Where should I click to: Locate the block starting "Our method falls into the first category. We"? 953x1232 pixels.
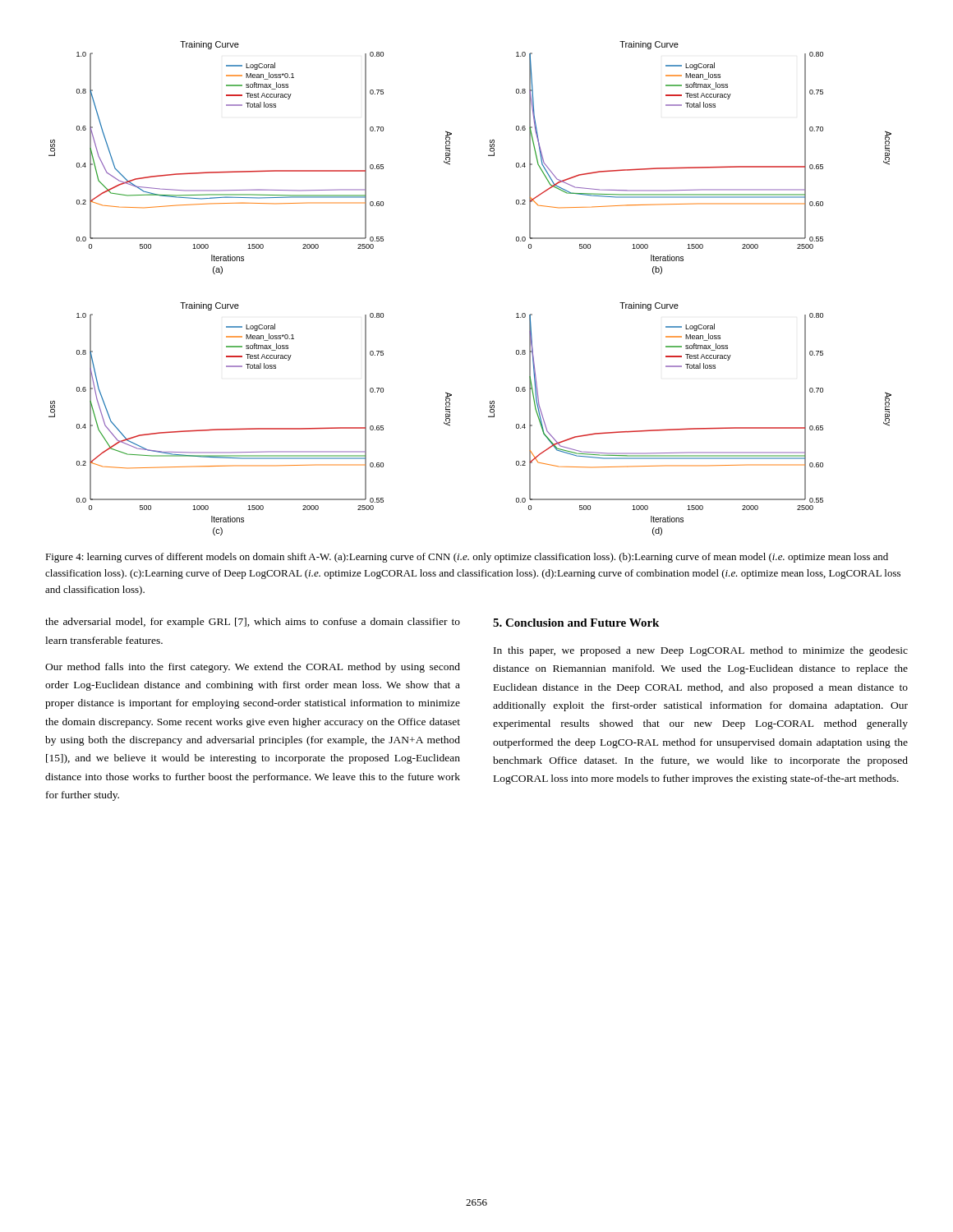coord(253,731)
